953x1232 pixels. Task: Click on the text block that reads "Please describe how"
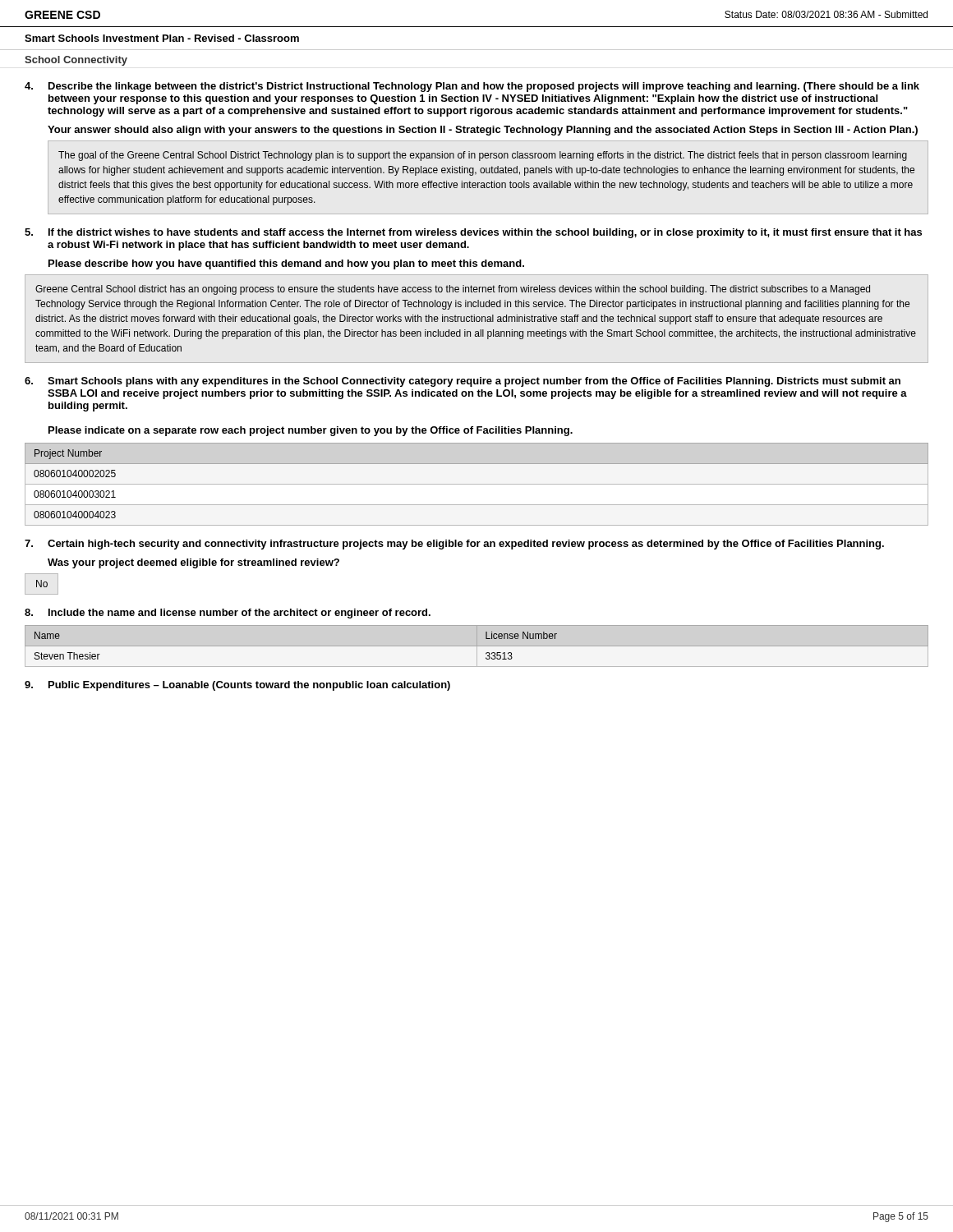coord(286,263)
